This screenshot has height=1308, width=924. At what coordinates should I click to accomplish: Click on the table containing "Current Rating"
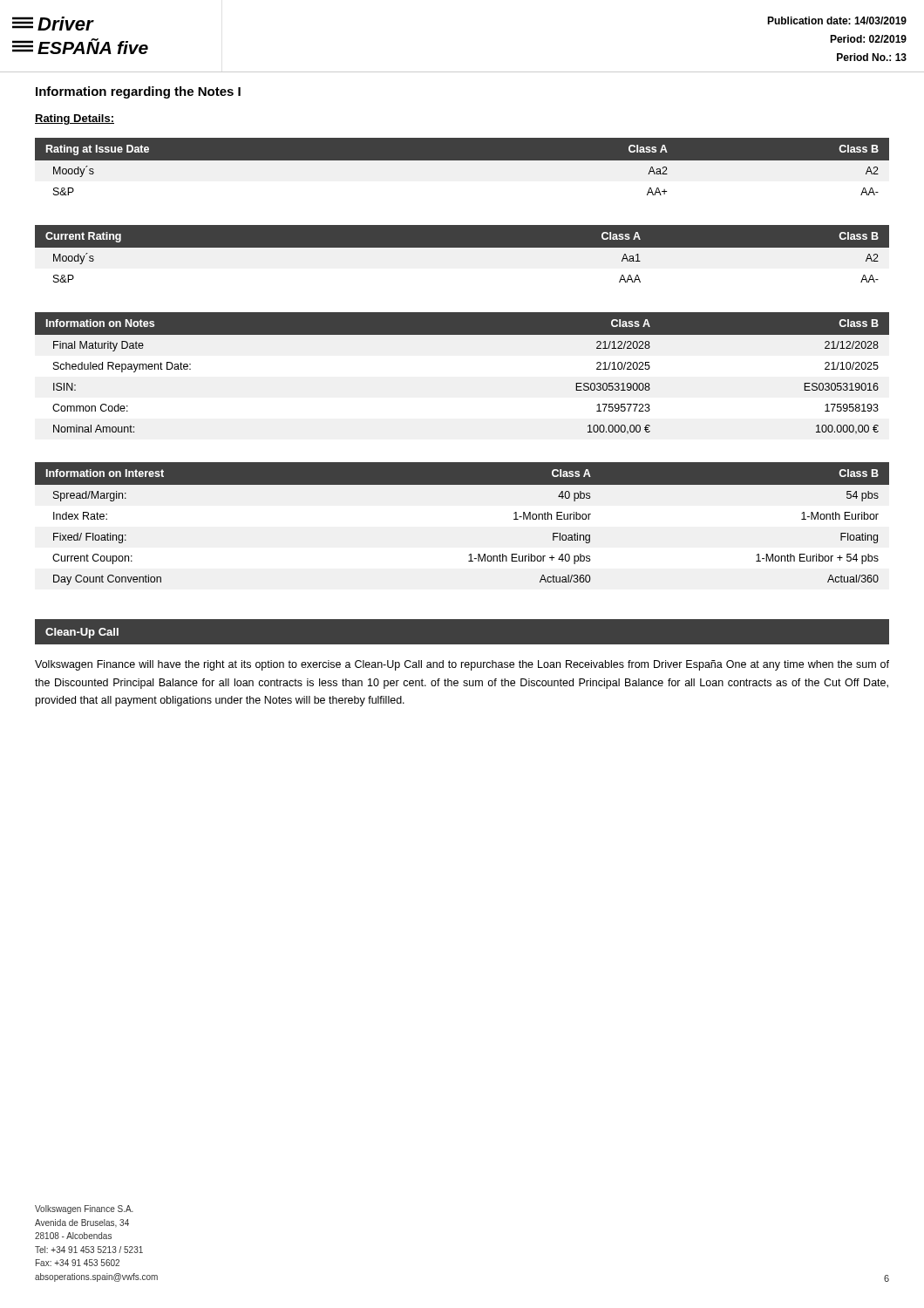click(x=462, y=268)
